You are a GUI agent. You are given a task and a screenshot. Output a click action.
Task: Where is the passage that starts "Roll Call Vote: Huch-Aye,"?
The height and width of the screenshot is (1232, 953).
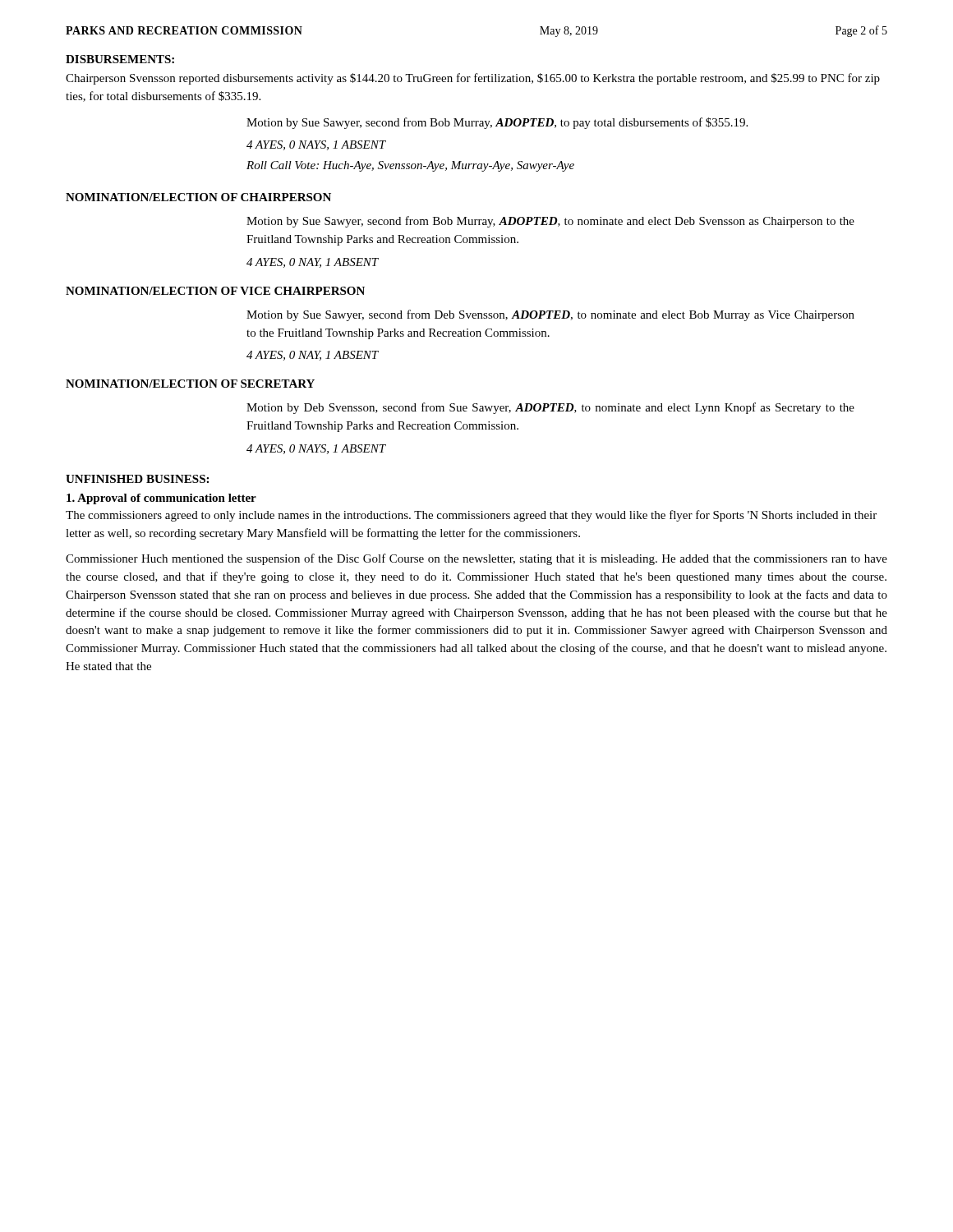pos(410,165)
